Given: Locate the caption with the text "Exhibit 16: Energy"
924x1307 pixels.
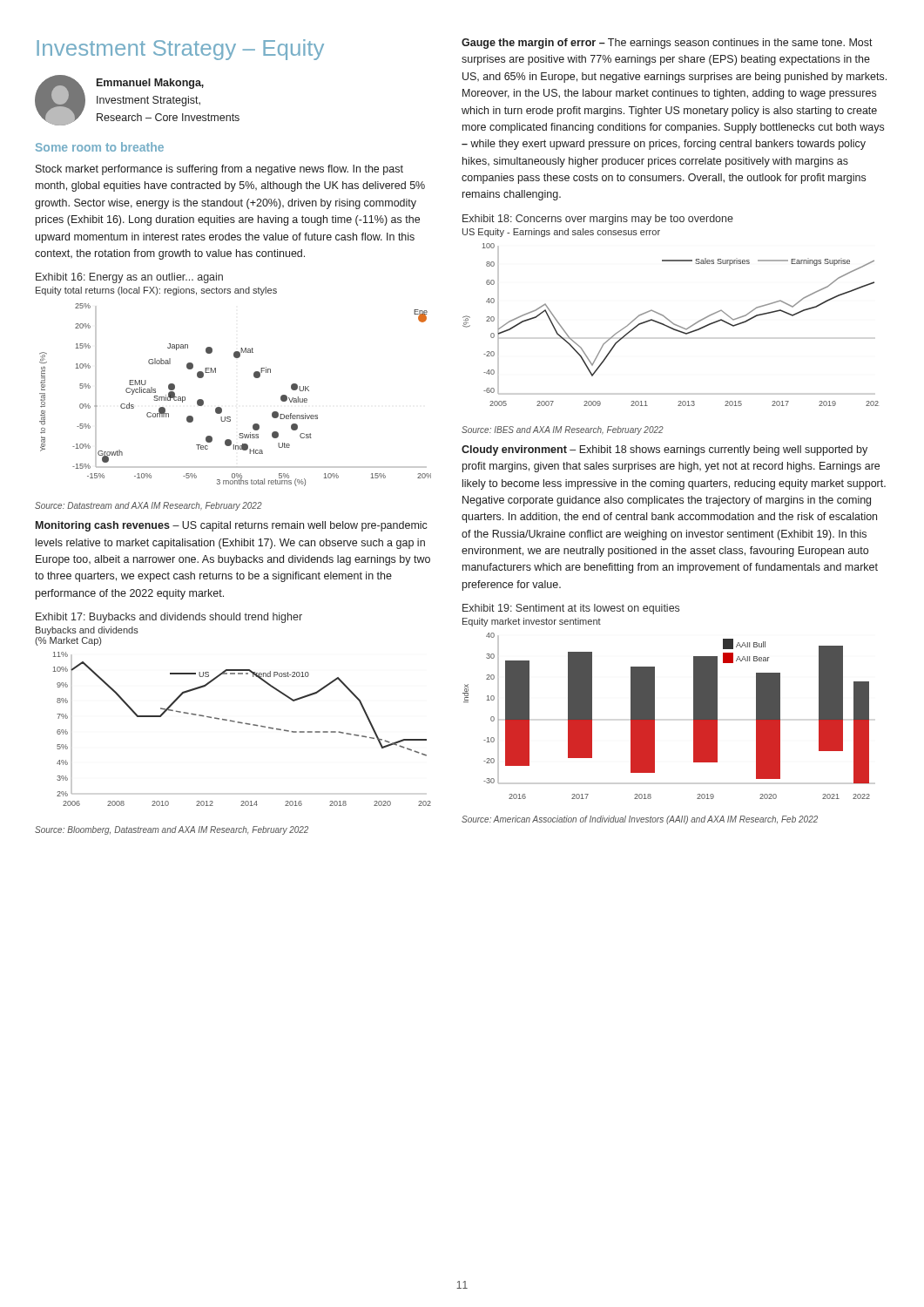Looking at the screenshot, I should [235, 283].
